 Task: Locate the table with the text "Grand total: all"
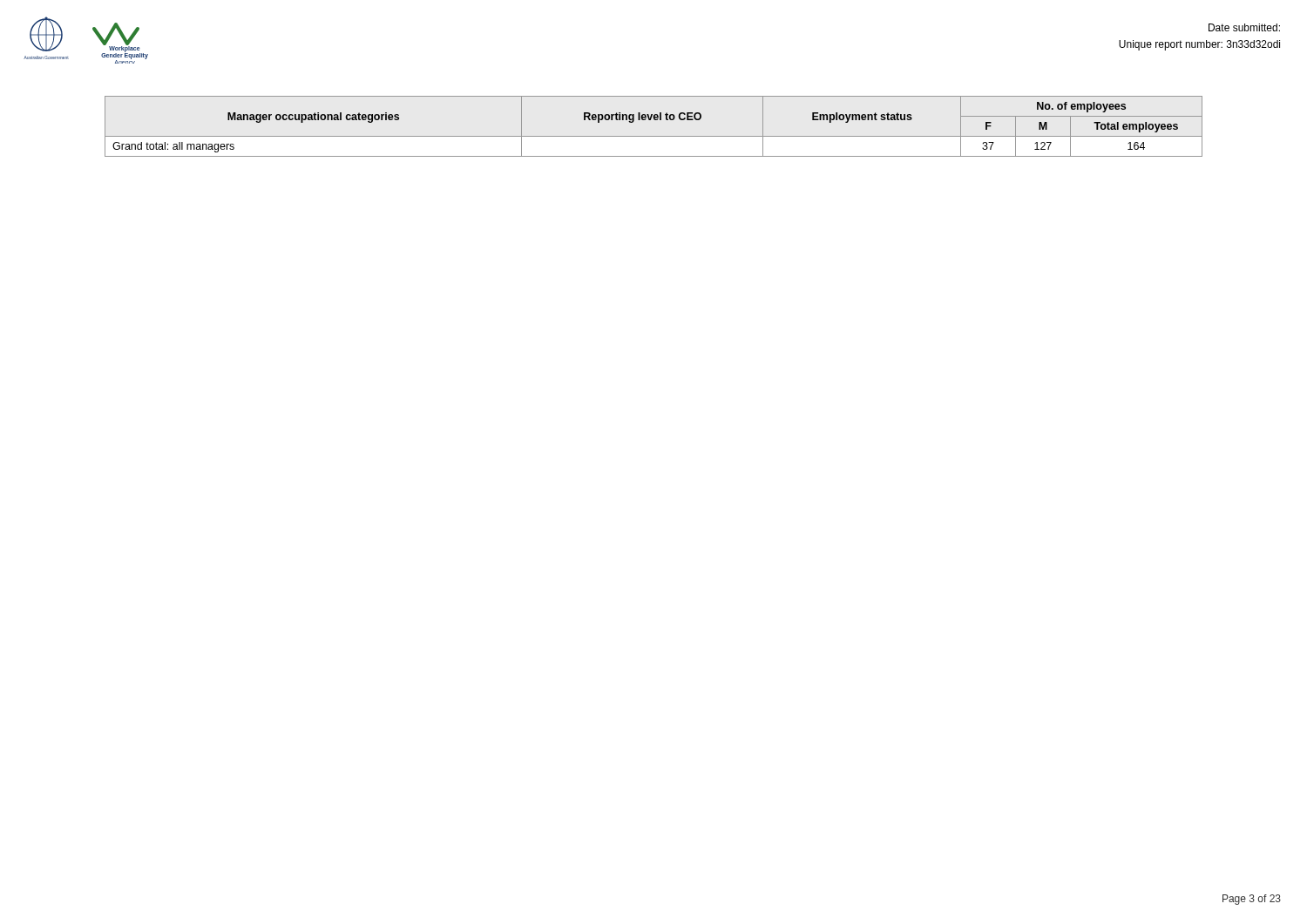pos(654,126)
